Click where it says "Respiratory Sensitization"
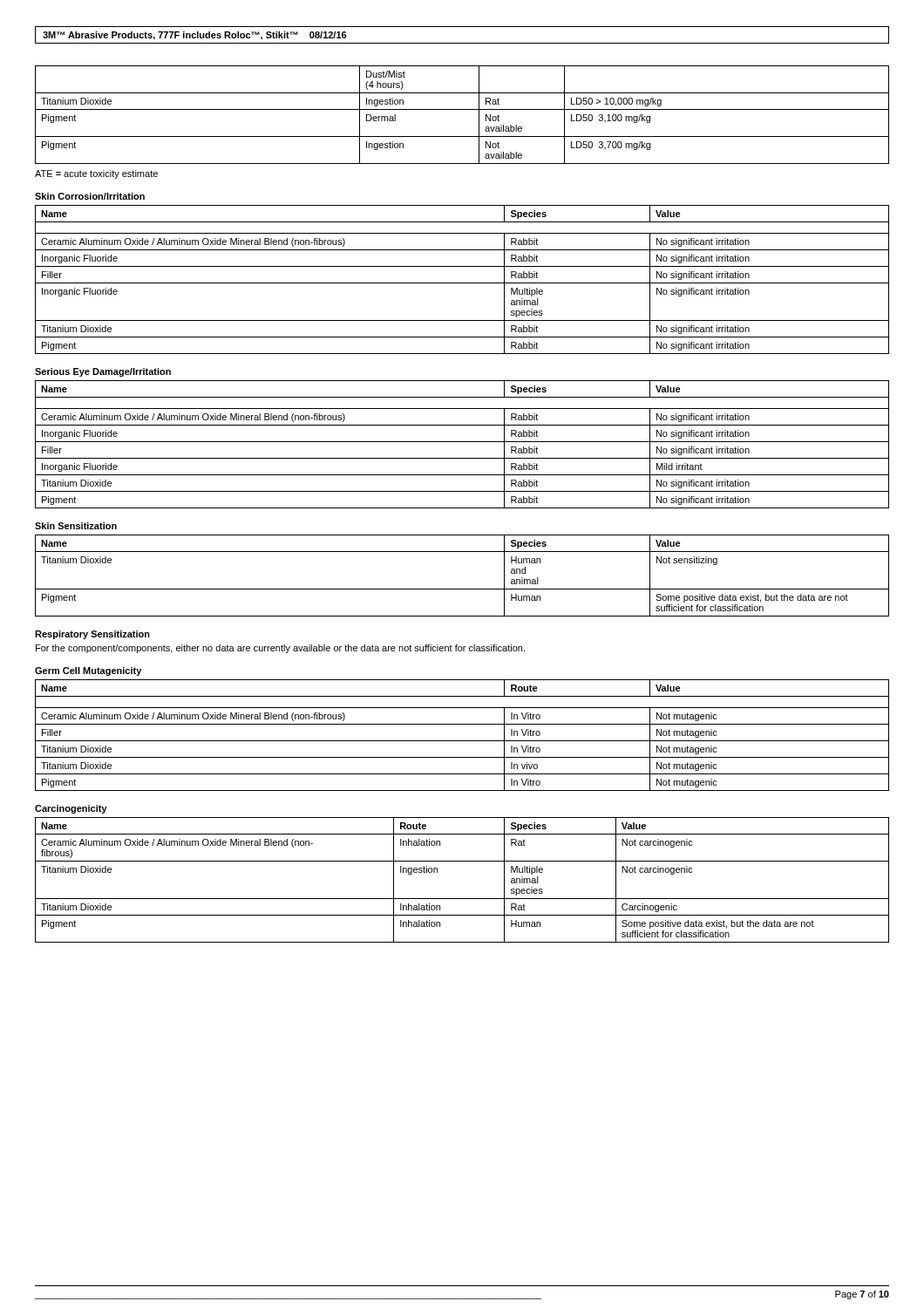Viewport: 924px width, 1308px height. (92, 634)
